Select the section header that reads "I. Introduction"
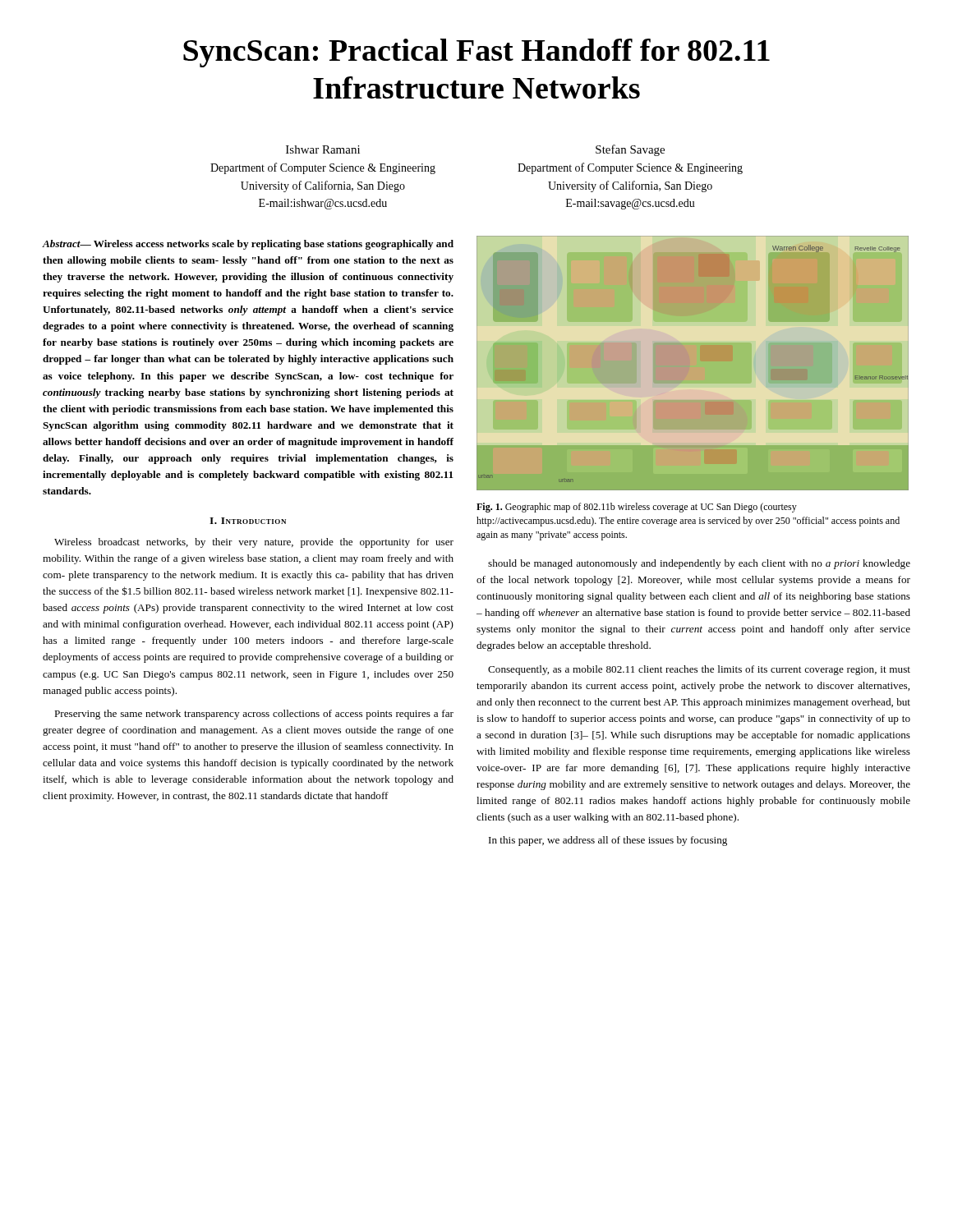 click(248, 520)
